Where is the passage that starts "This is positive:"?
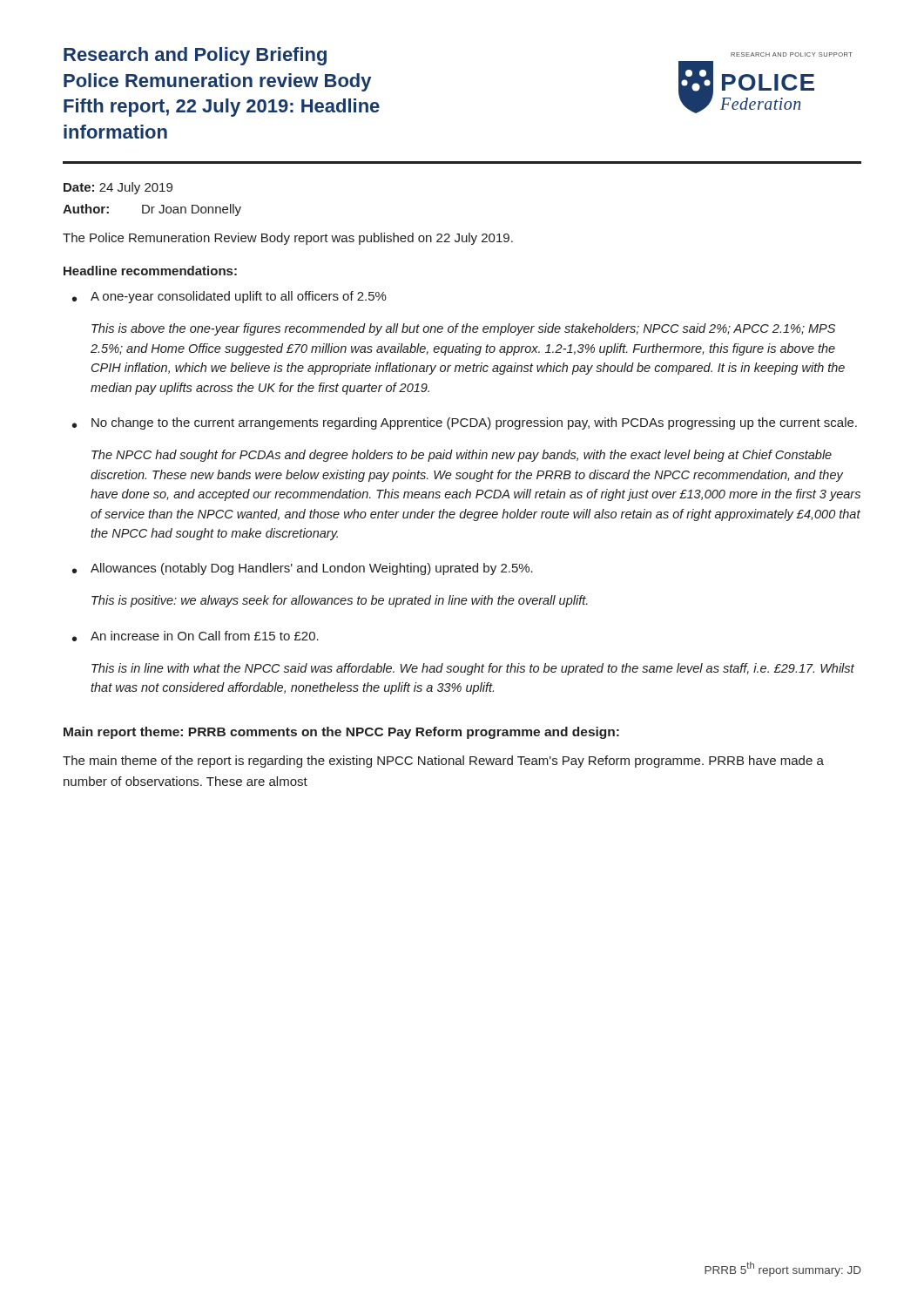Viewport: 924px width, 1307px height. click(340, 601)
